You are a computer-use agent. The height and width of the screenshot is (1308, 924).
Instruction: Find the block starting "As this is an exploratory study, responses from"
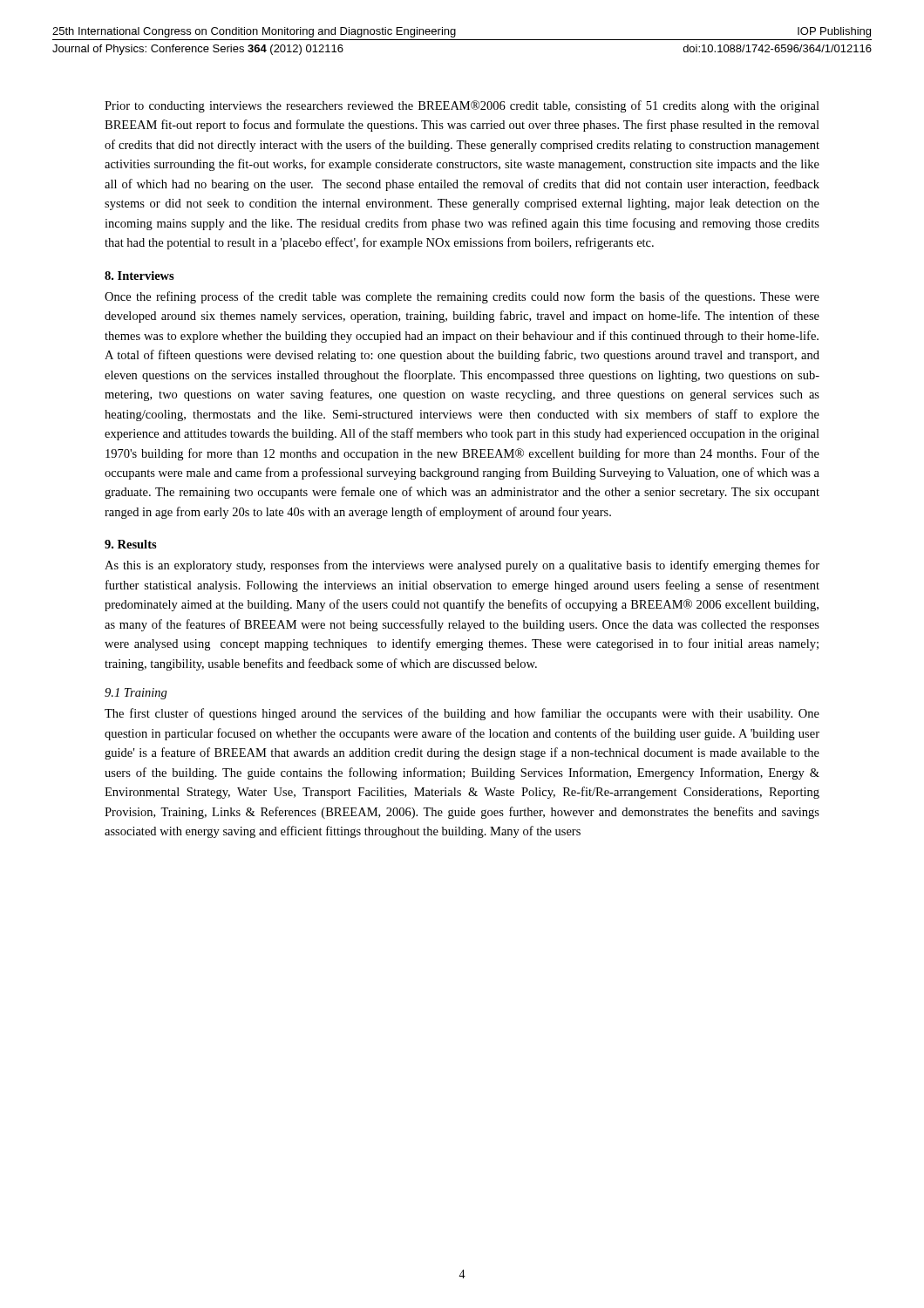pos(462,614)
